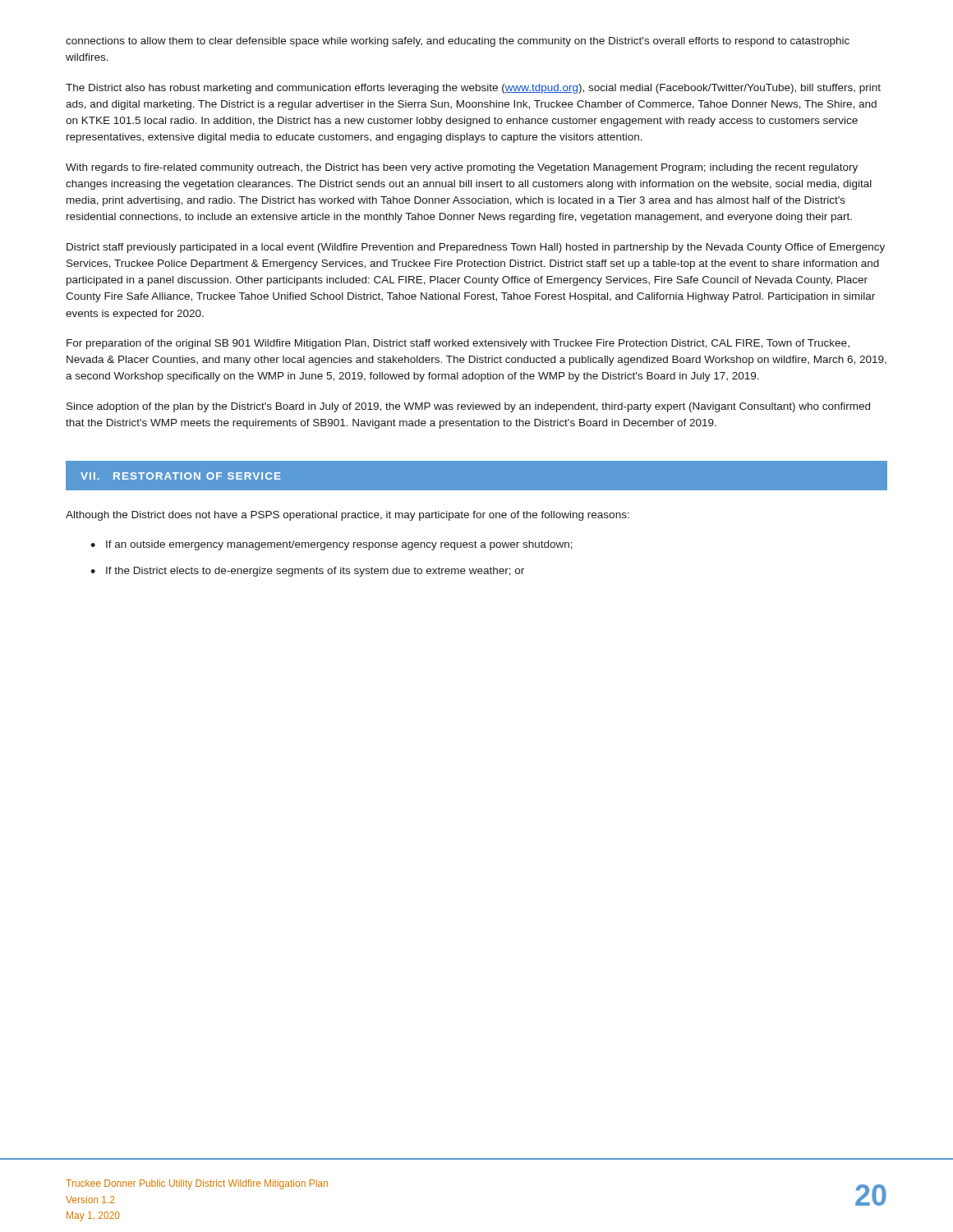Locate the block of text that opens with "The District also"
The image size is (953, 1232).
click(473, 112)
